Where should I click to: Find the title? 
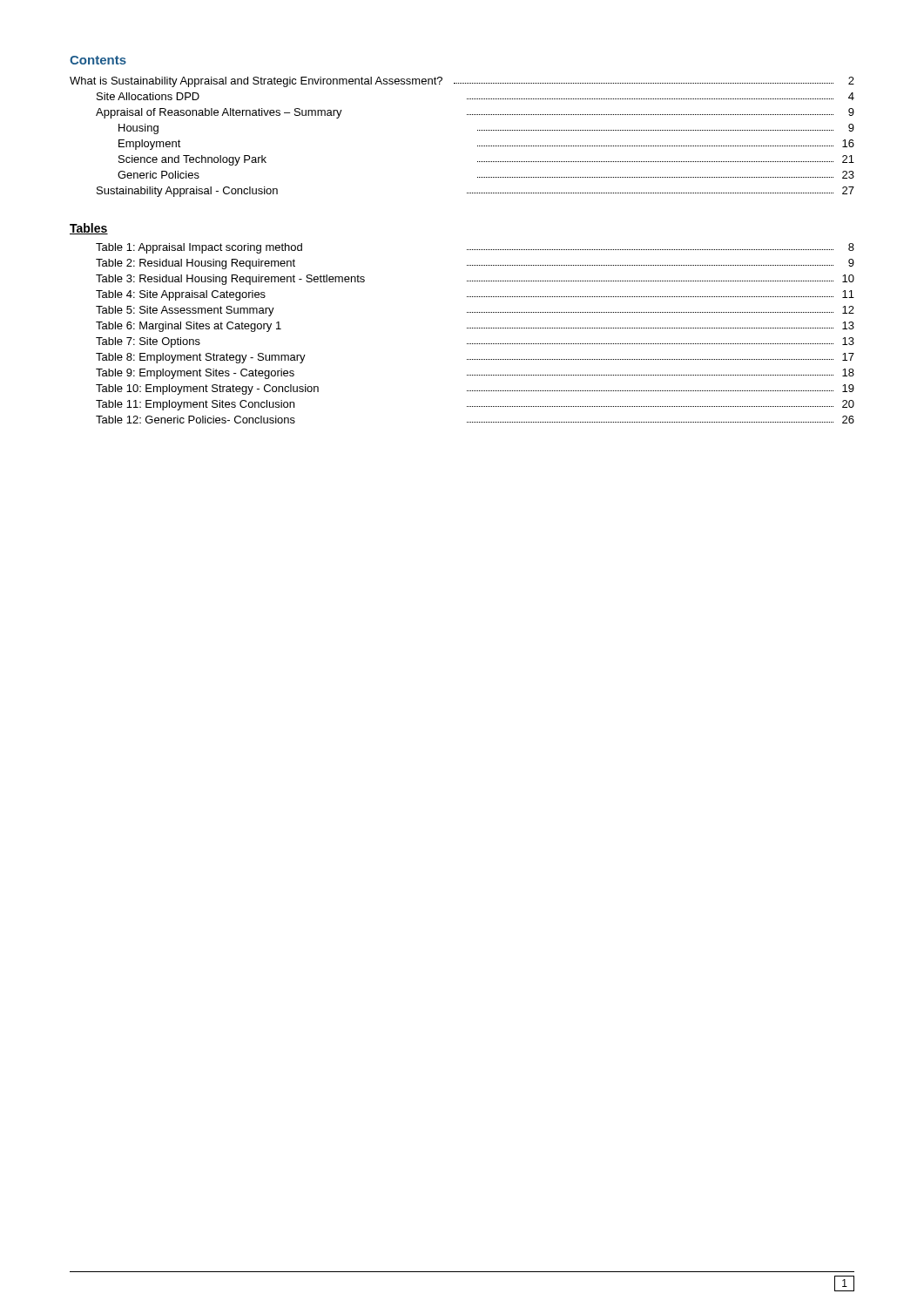click(x=98, y=60)
